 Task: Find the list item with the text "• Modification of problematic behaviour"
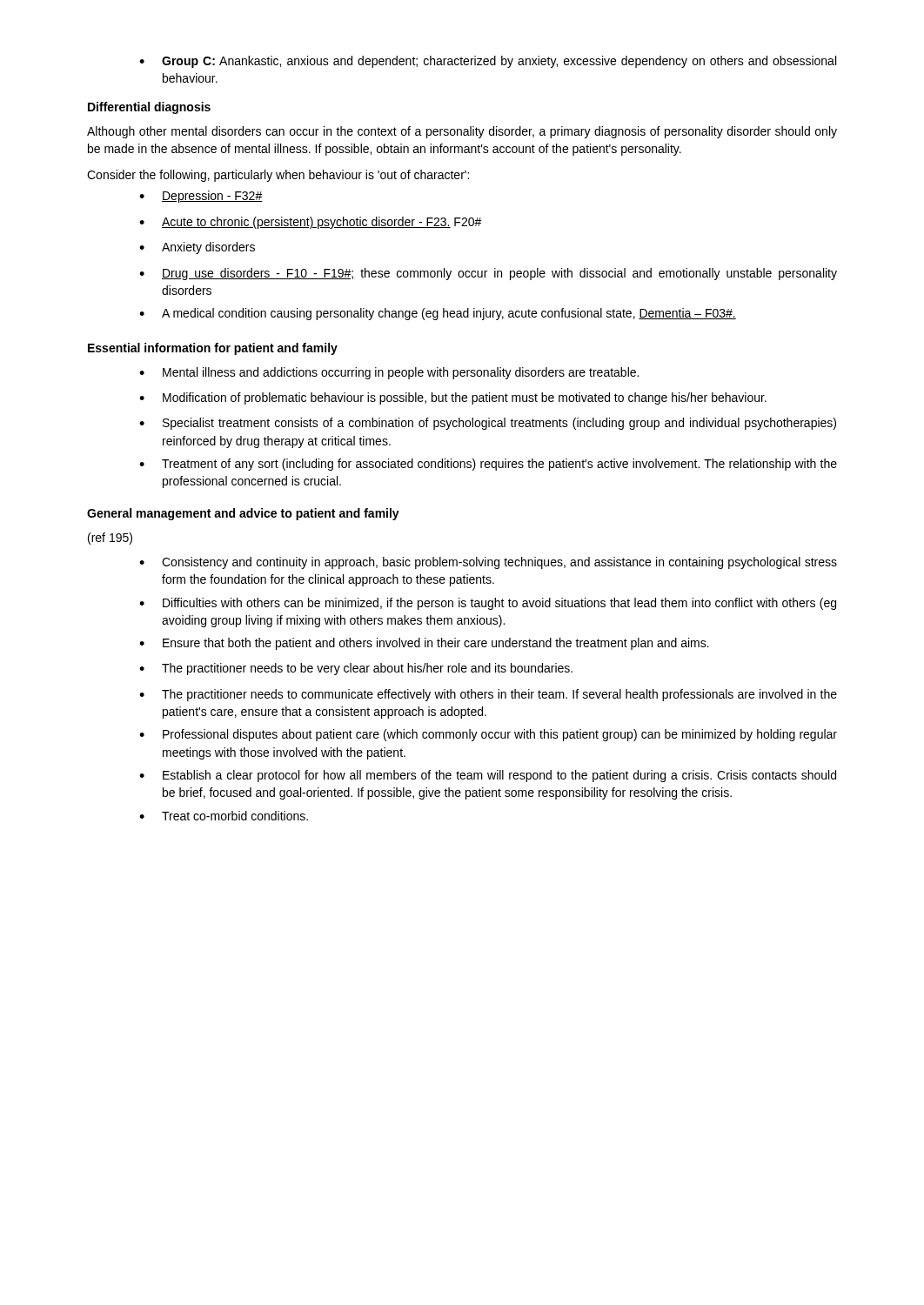click(488, 399)
